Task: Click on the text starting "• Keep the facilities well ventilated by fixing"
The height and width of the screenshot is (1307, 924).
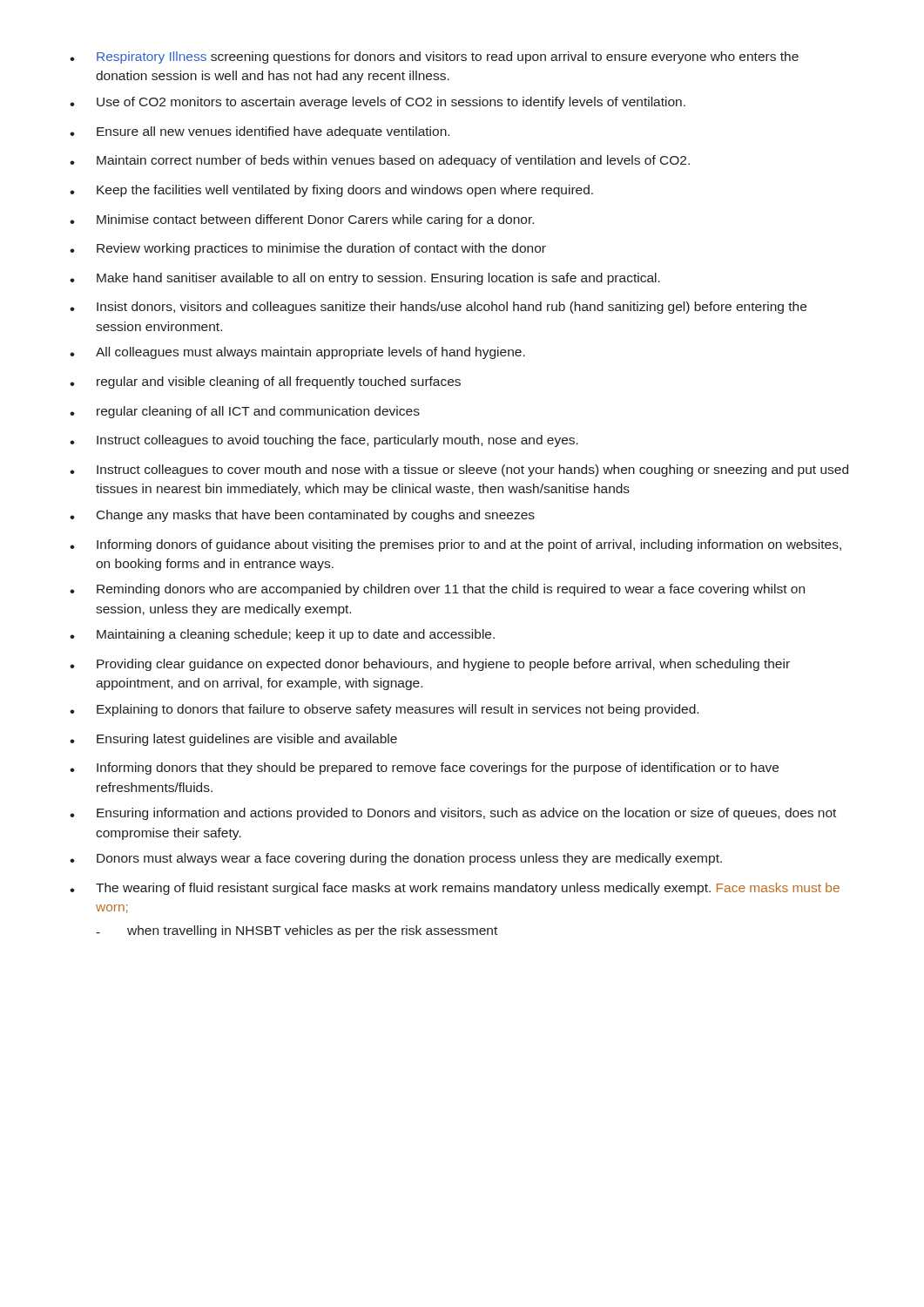Action: [462, 192]
